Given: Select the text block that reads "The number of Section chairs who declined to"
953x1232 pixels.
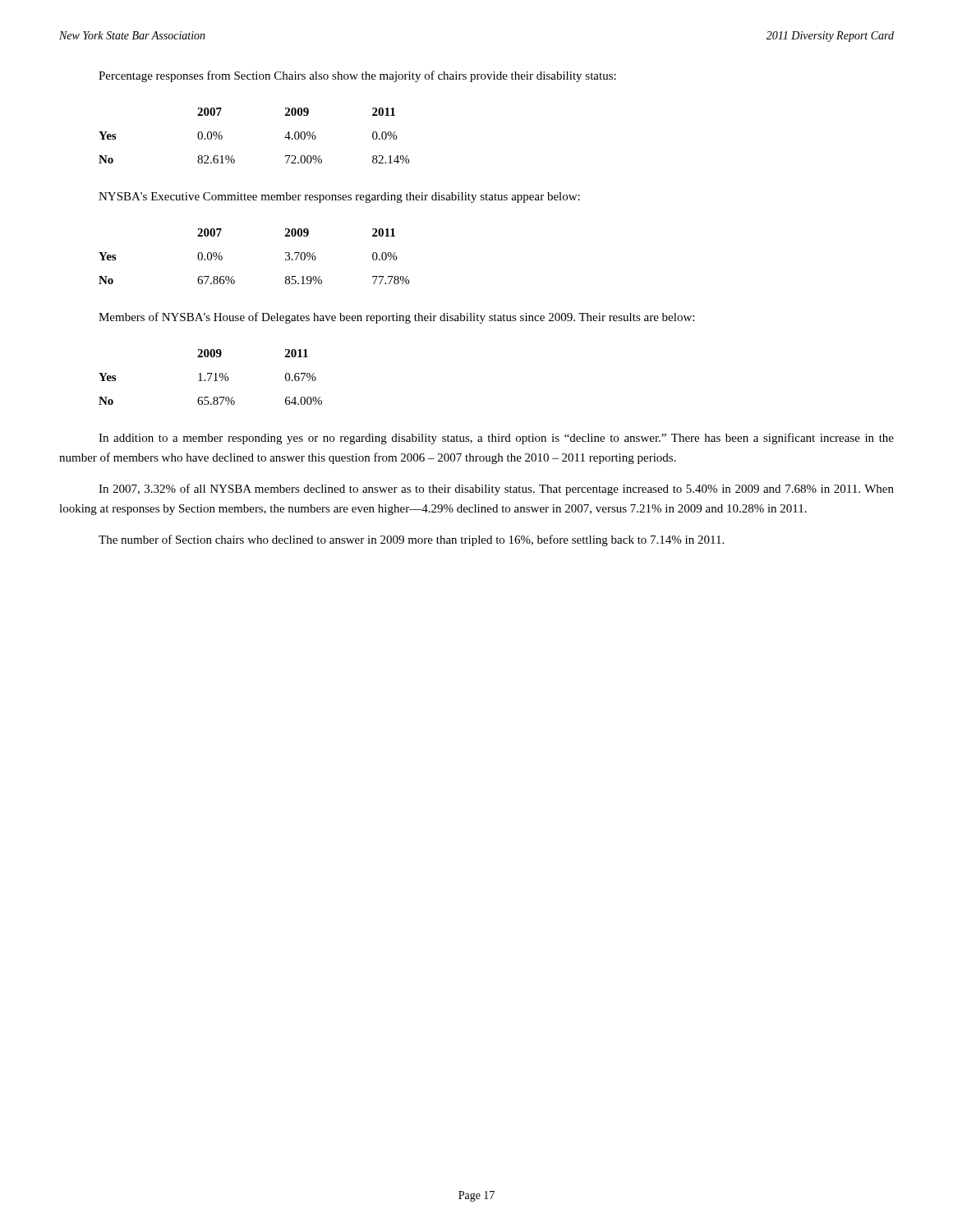Looking at the screenshot, I should 476,540.
